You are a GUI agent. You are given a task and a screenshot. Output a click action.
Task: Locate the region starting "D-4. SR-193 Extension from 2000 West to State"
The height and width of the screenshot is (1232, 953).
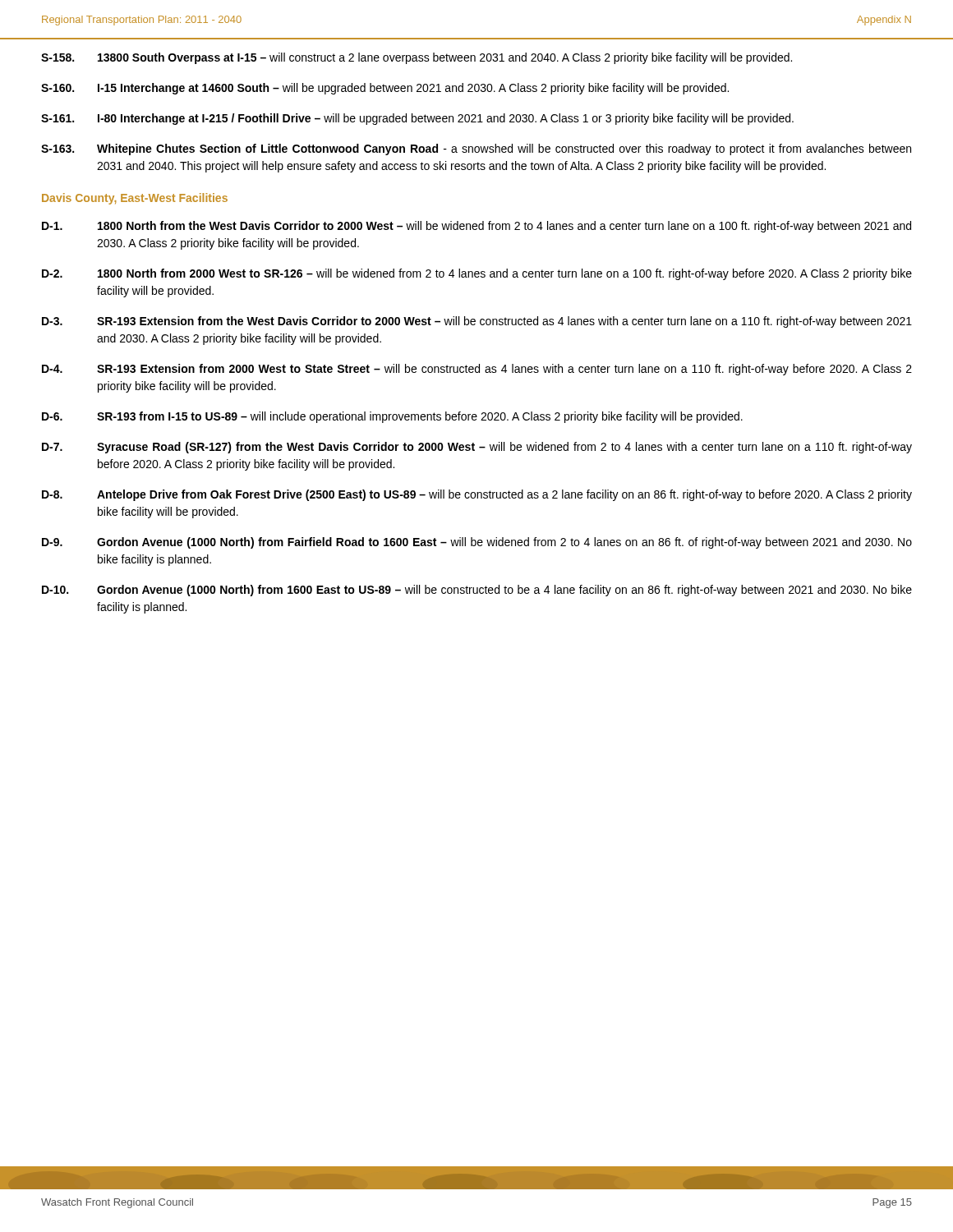476,378
